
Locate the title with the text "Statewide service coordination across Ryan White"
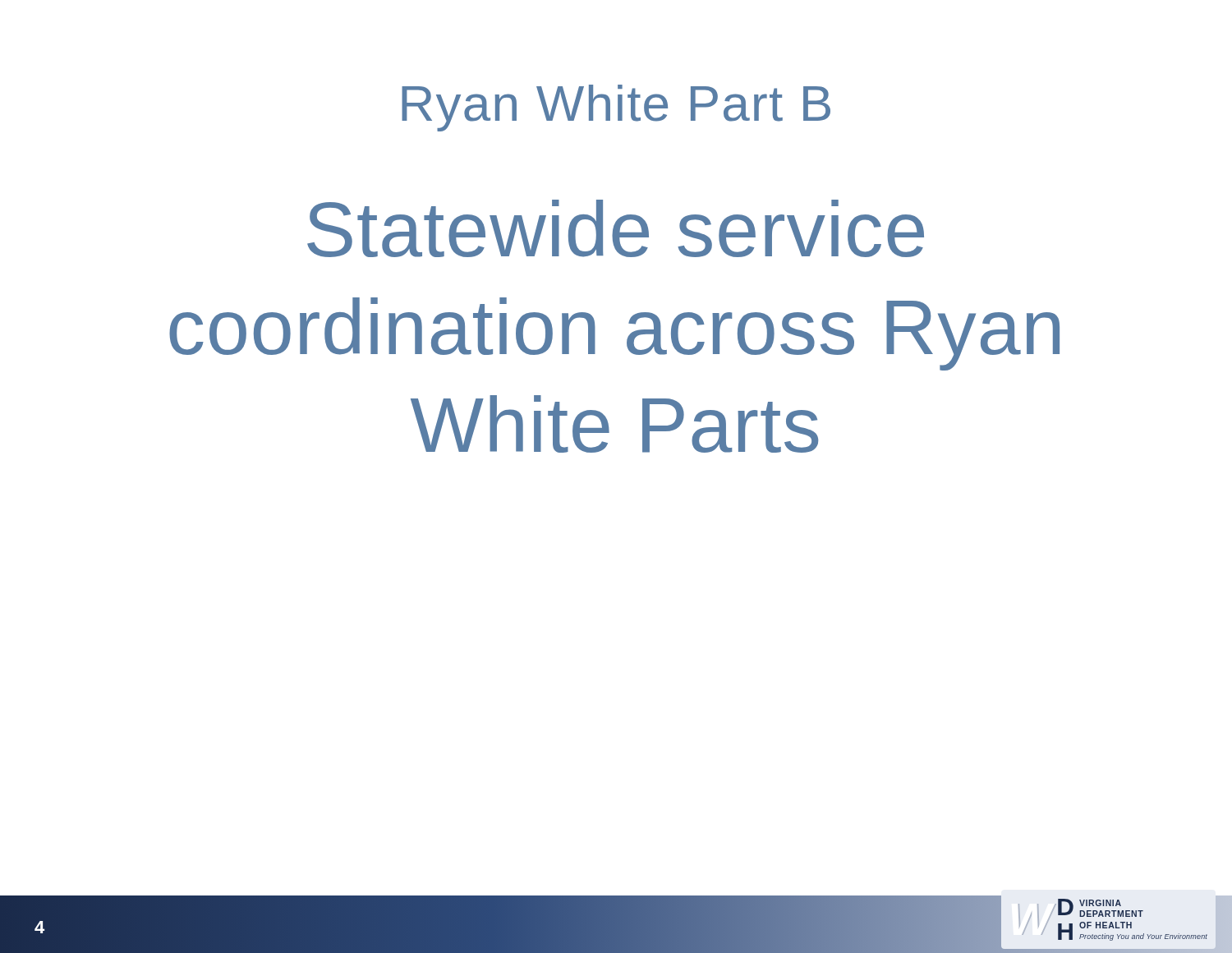(616, 327)
